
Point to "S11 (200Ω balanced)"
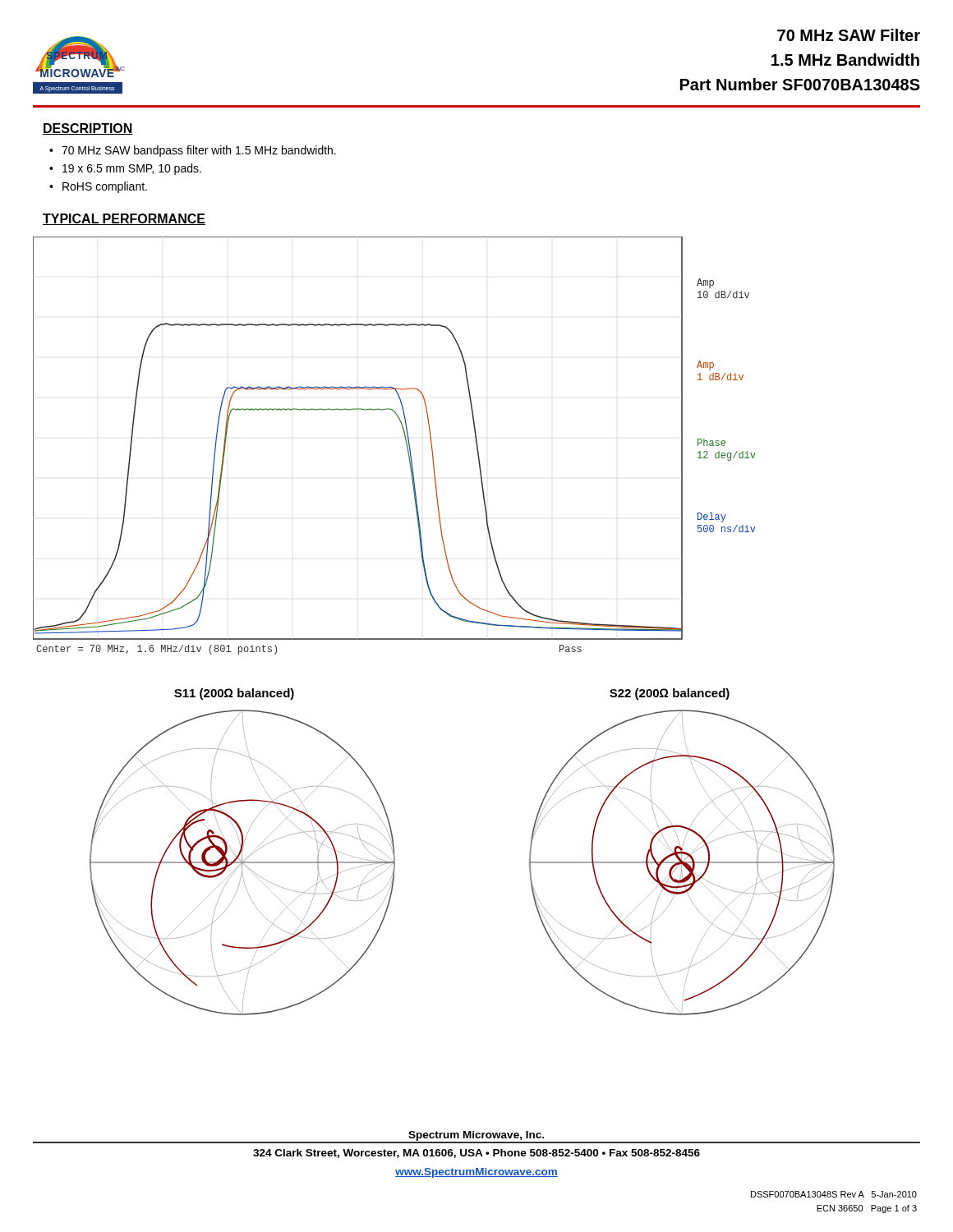click(234, 693)
